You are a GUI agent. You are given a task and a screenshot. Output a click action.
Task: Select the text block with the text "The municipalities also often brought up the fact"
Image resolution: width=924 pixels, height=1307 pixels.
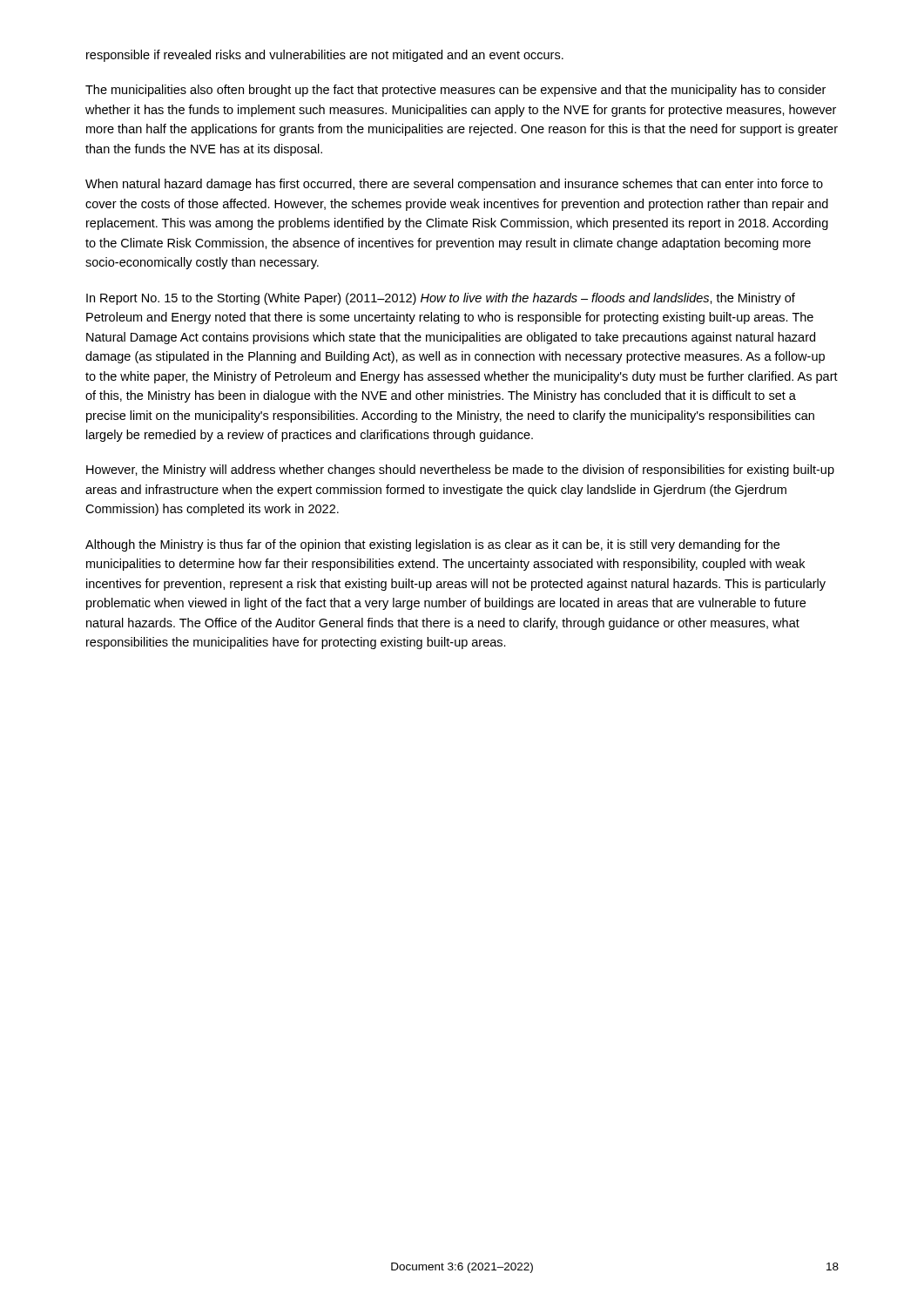(x=462, y=119)
